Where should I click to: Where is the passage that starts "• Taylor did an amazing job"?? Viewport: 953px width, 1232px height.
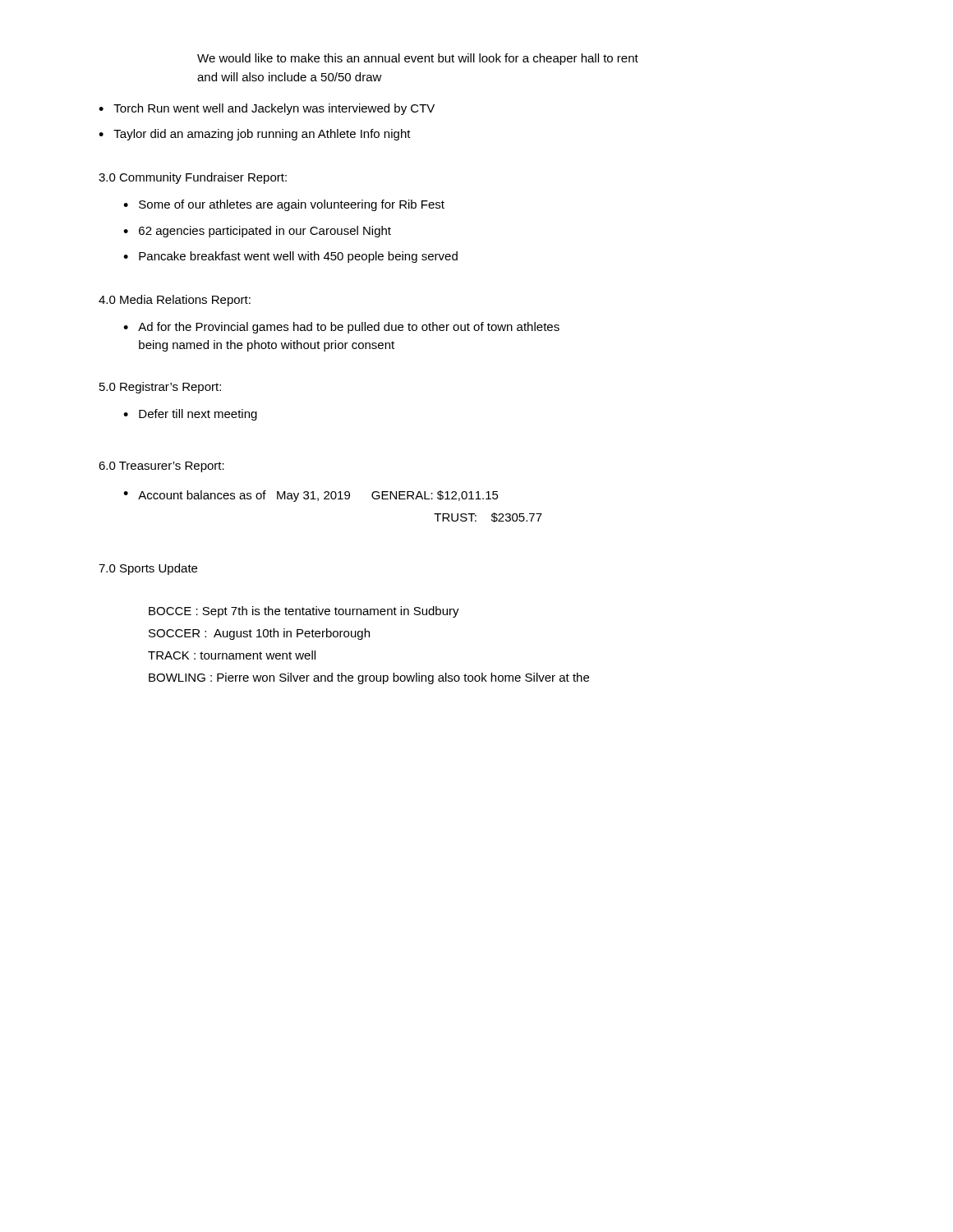(254, 135)
